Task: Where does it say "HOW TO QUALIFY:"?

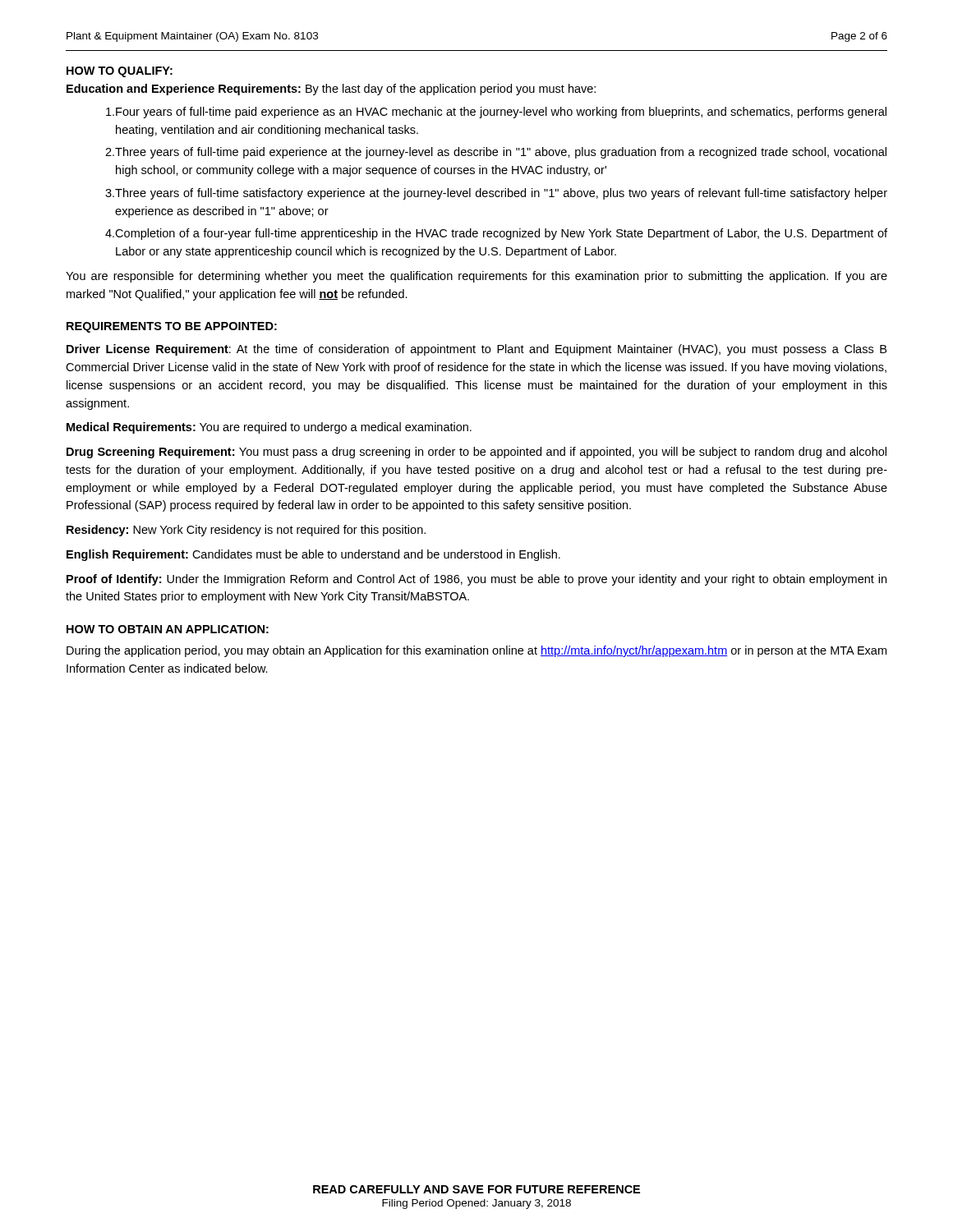Action: click(119, 71)
